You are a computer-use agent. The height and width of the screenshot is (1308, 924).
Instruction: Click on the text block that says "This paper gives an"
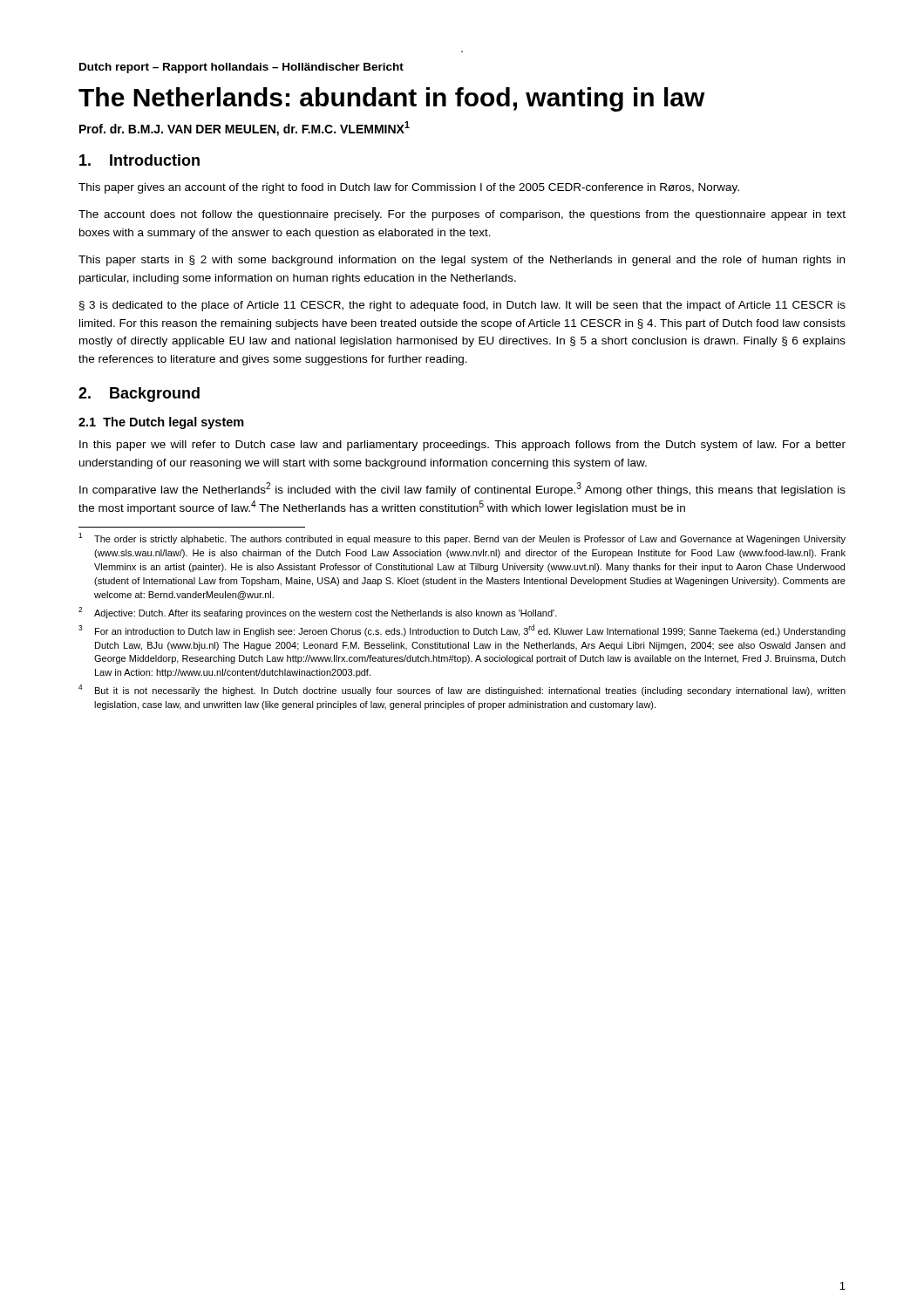462,188
